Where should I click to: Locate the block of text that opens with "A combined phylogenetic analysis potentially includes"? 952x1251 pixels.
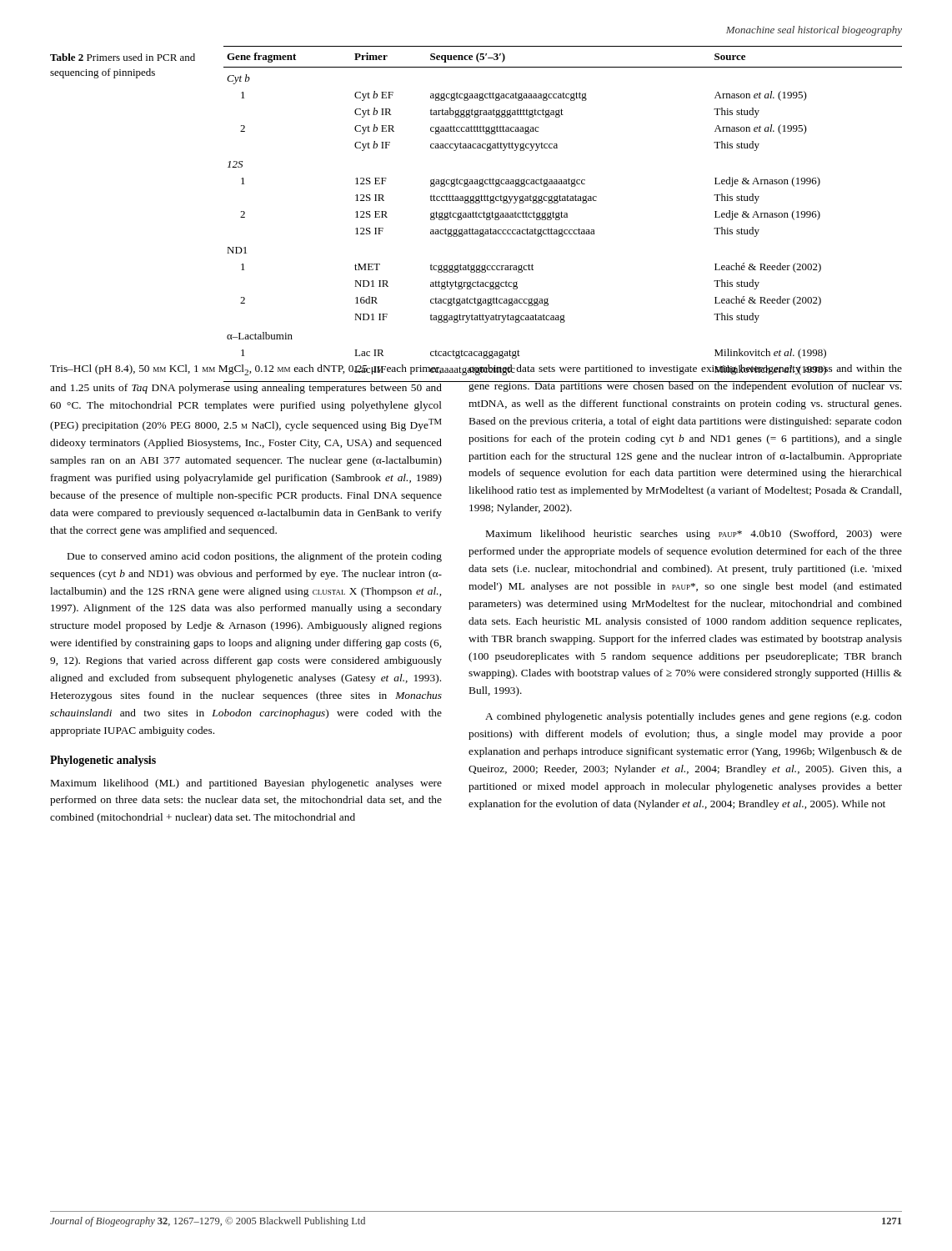[685, 761]
